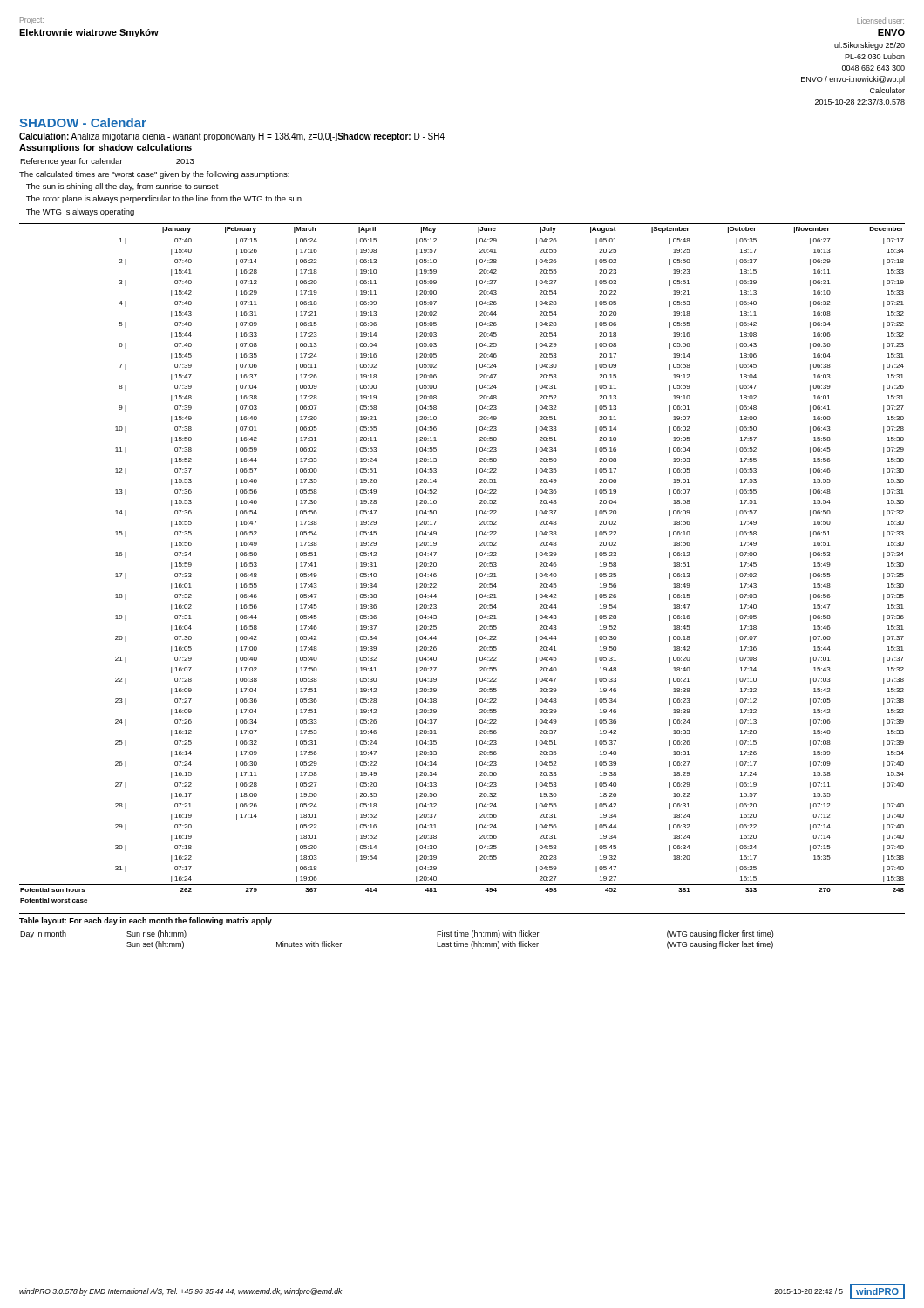Where is the passage that starts "Calculation: Analiza migotania cienia"?
Screen dimensions: 1308x924
[x=232, y=136]
